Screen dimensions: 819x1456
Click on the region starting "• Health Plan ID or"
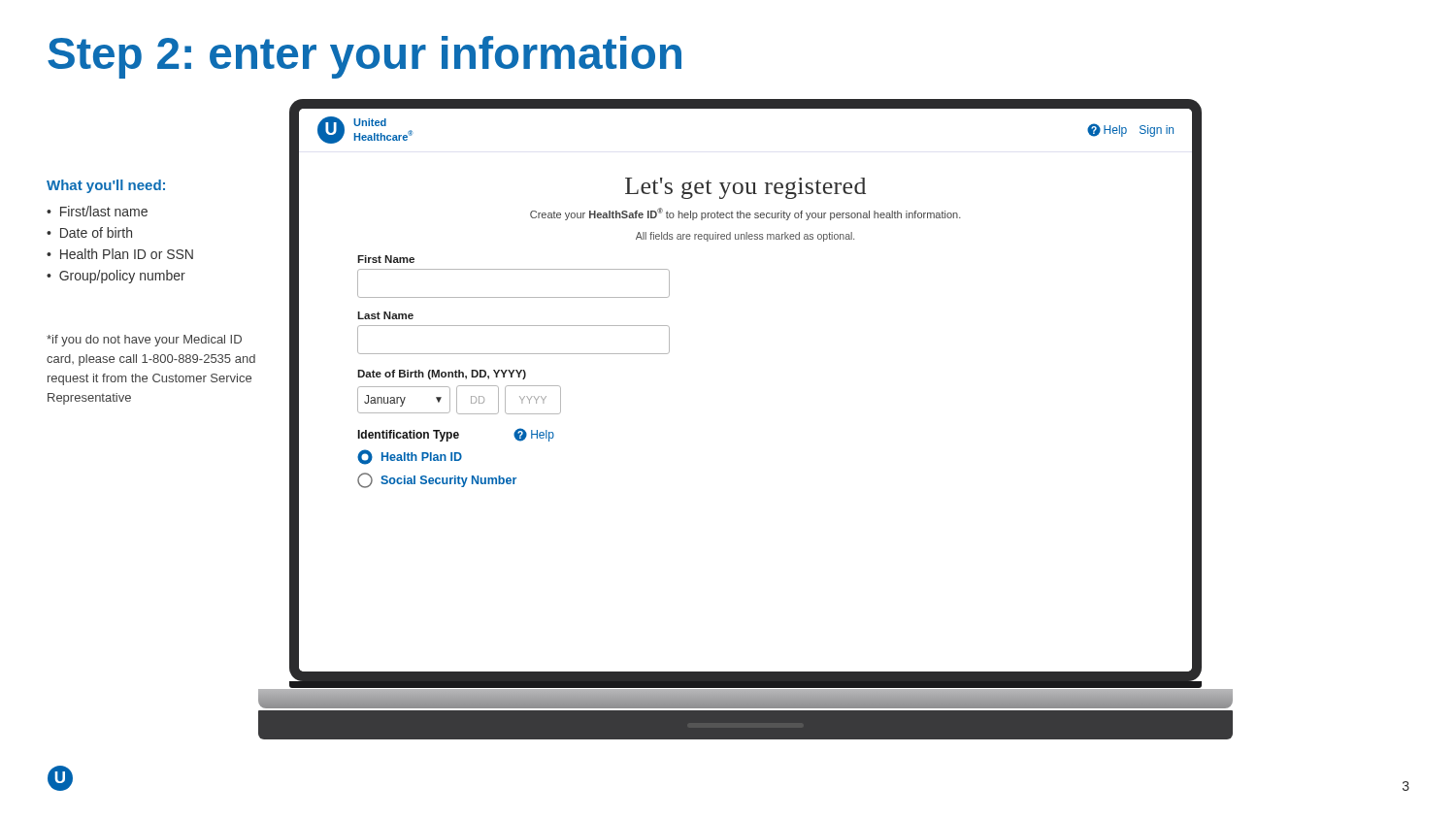coord(120,254)
